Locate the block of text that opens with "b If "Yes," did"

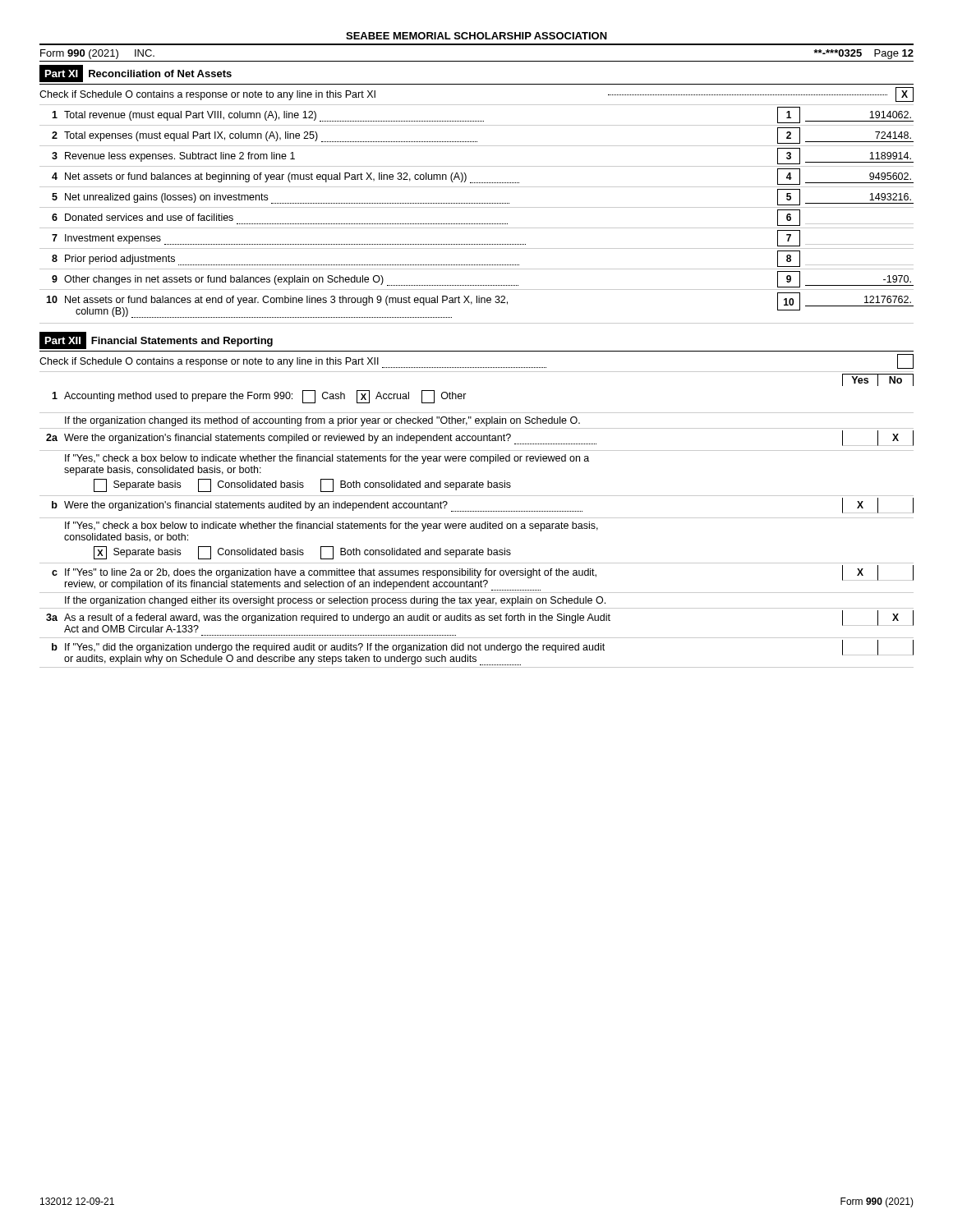point(476,653)
